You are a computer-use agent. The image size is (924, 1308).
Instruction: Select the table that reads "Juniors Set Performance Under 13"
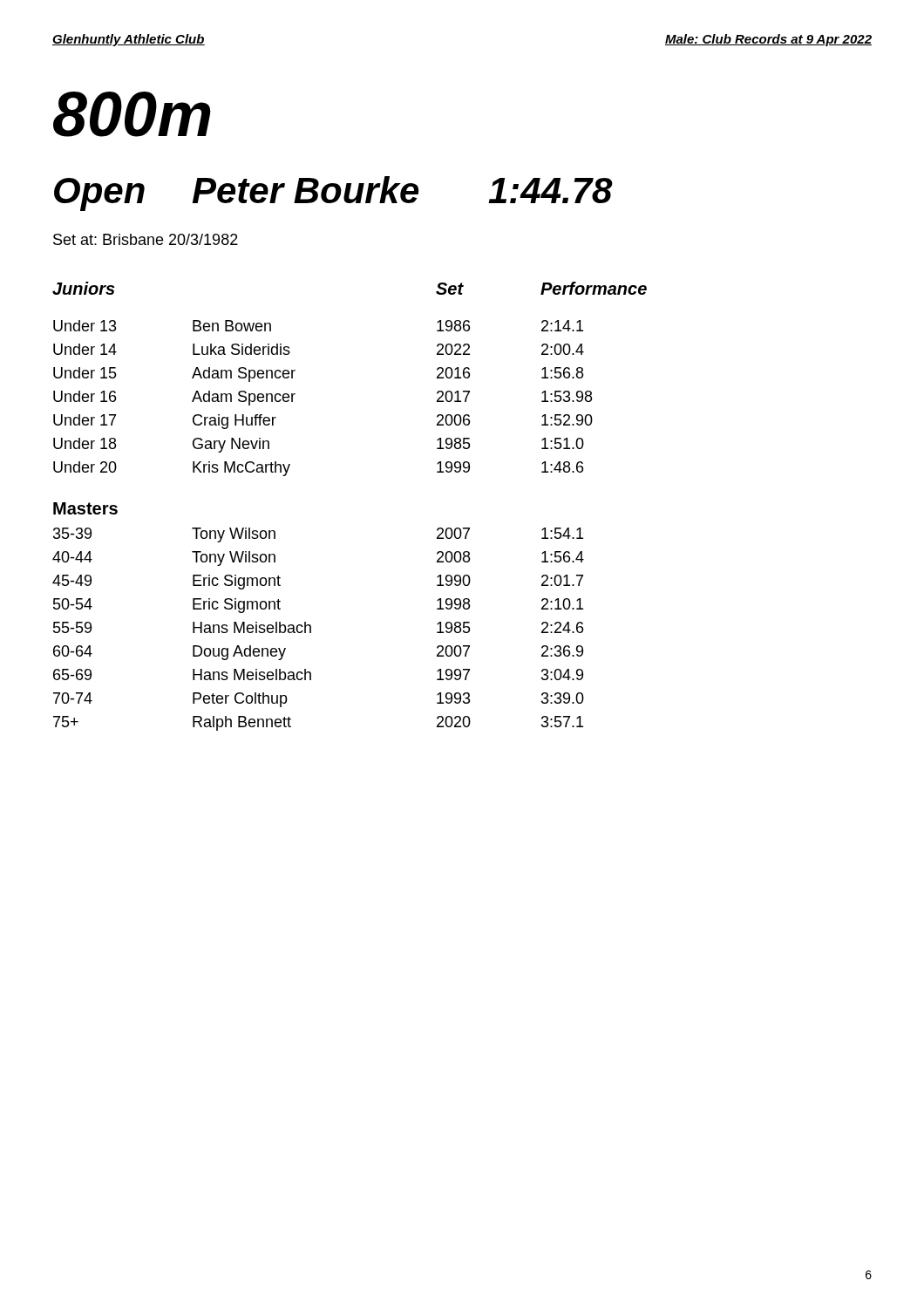462,379
